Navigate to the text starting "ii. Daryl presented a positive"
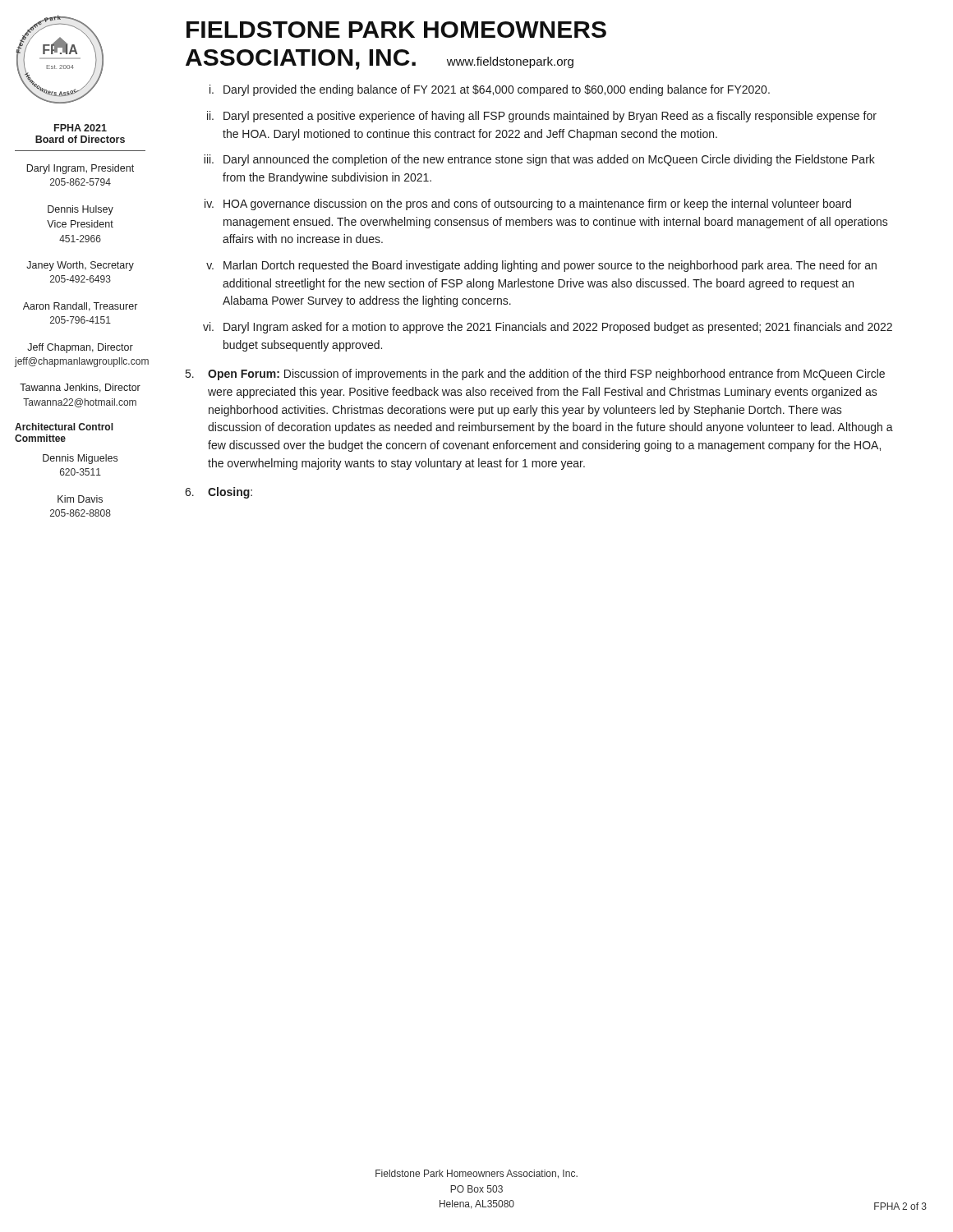The image size is (953, 1232). [x=539, y=125]
